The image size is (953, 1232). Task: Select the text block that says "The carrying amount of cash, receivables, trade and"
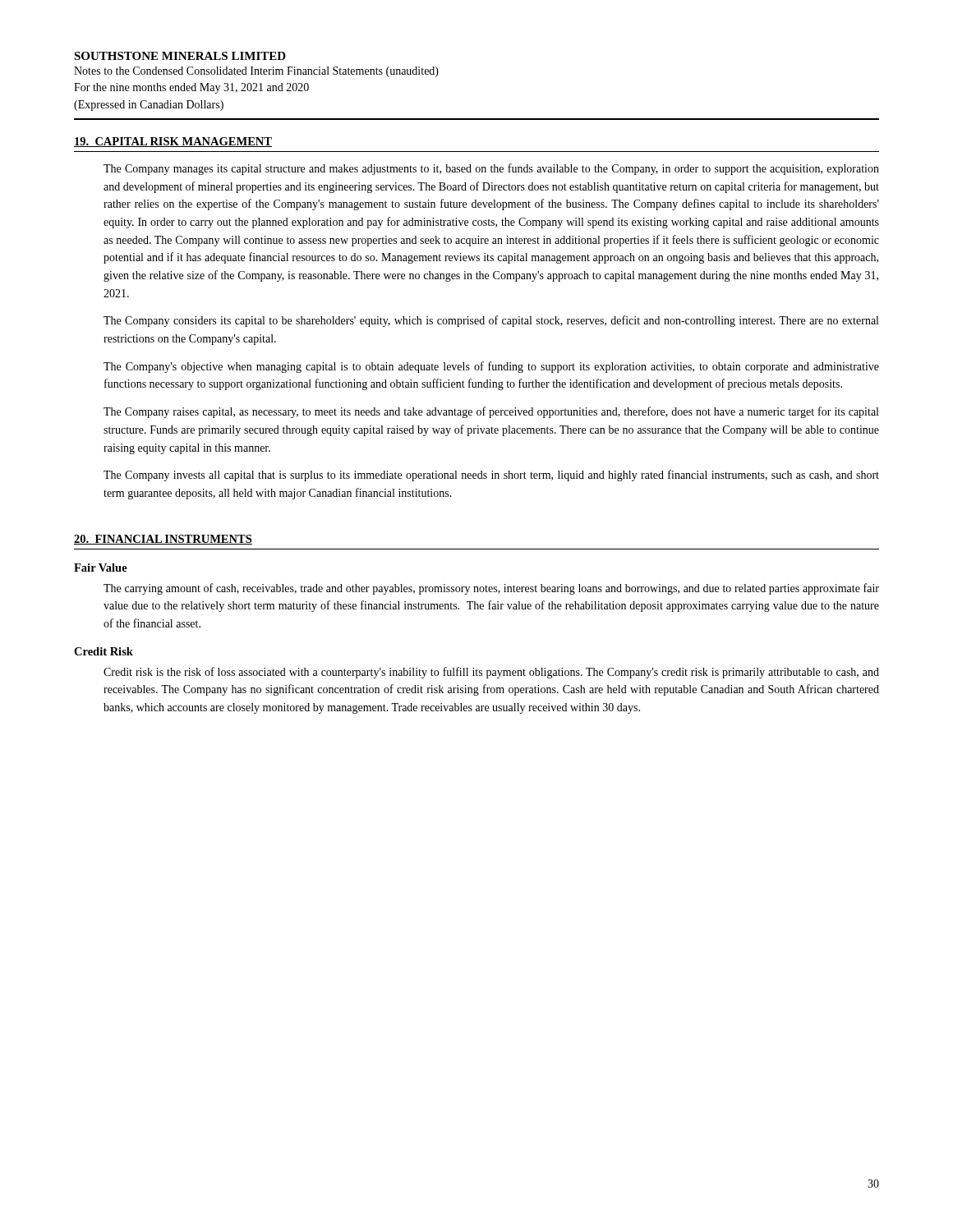pos(491,606)
